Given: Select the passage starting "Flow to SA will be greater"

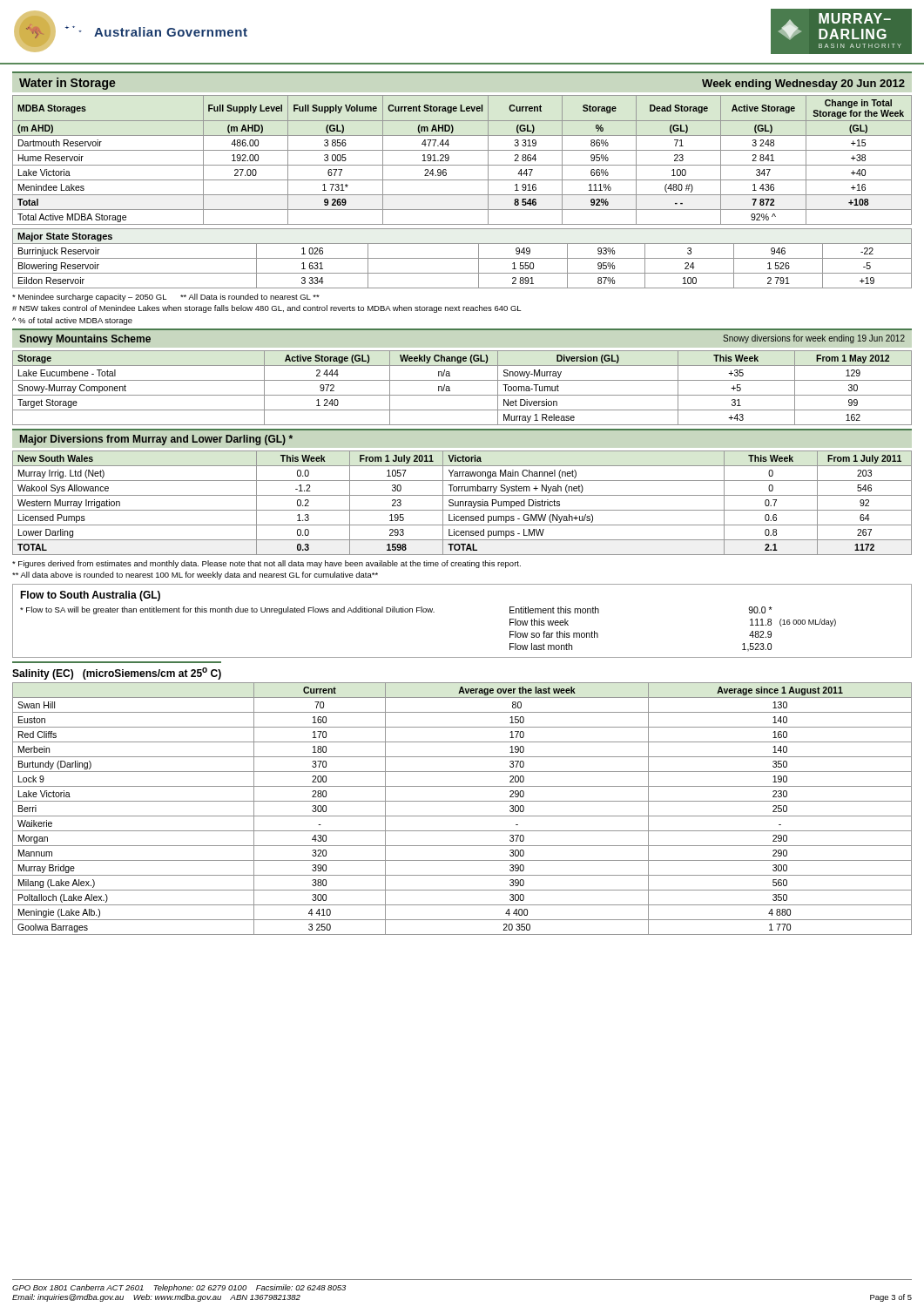Looking at the screenshot, I should (227, 610).
